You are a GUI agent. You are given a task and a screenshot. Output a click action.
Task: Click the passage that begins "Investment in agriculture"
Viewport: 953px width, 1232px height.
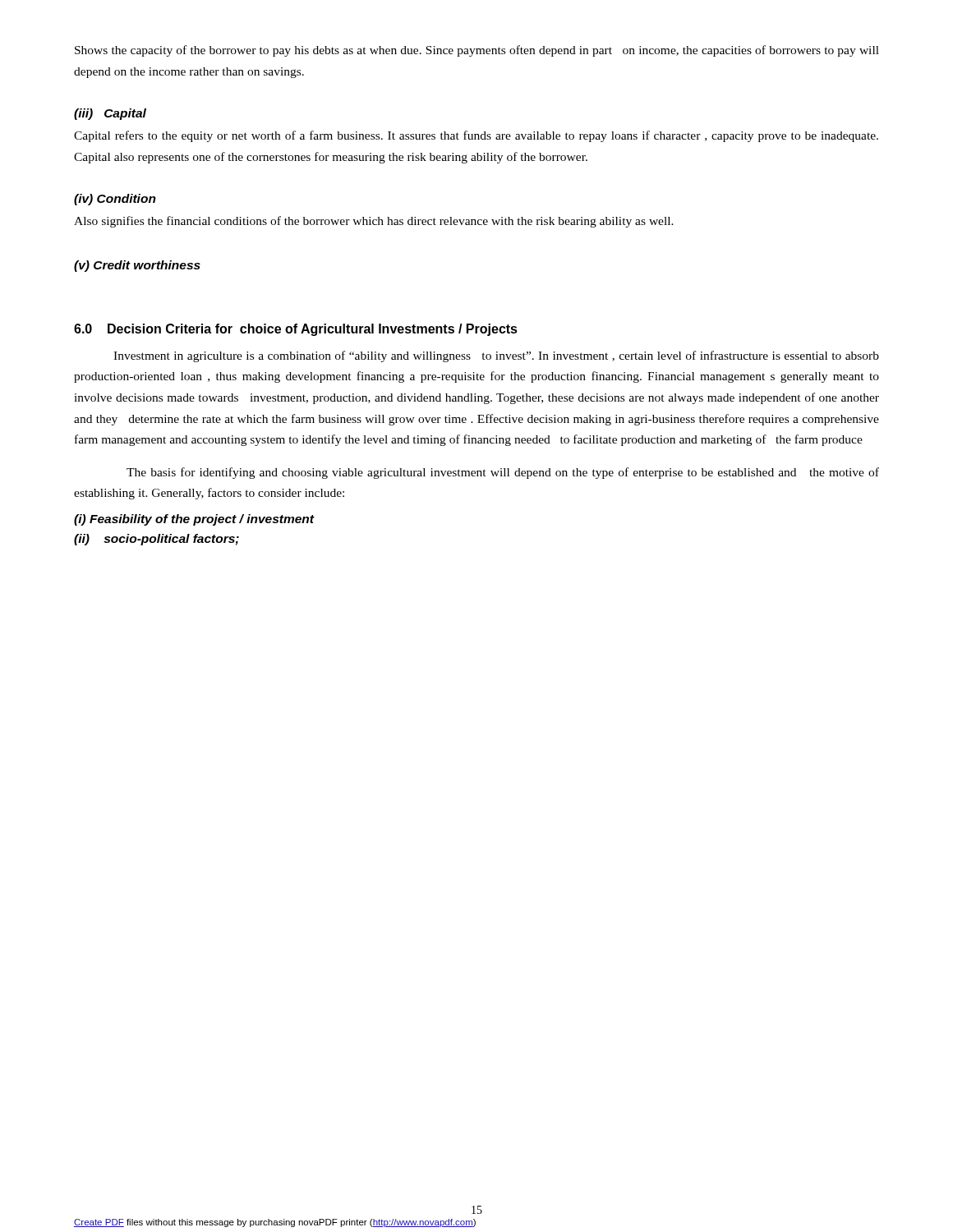pyautogui.click(x=476, y=397)
